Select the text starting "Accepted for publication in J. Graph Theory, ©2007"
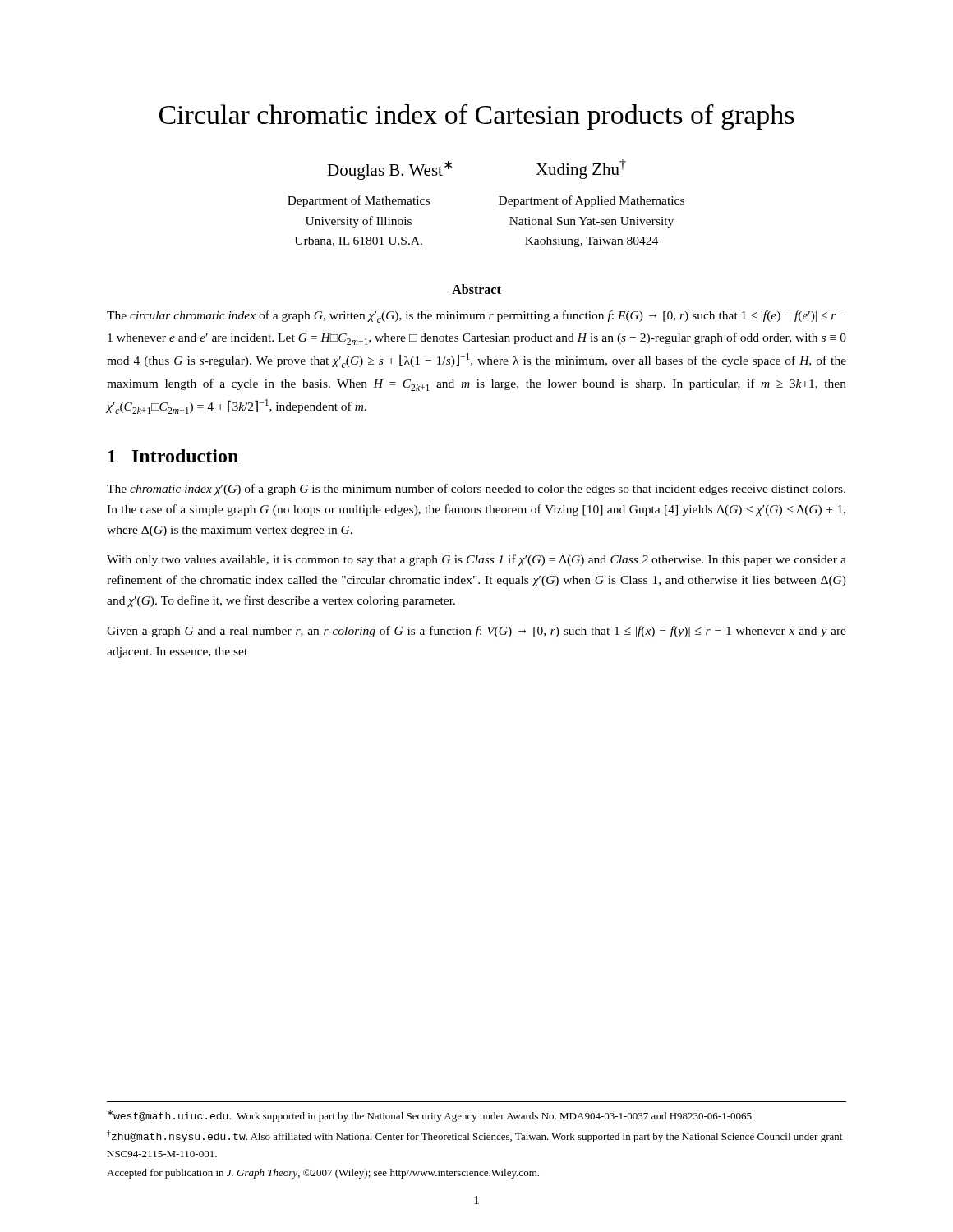953x1232 pixels. [x=323, y=1172]
